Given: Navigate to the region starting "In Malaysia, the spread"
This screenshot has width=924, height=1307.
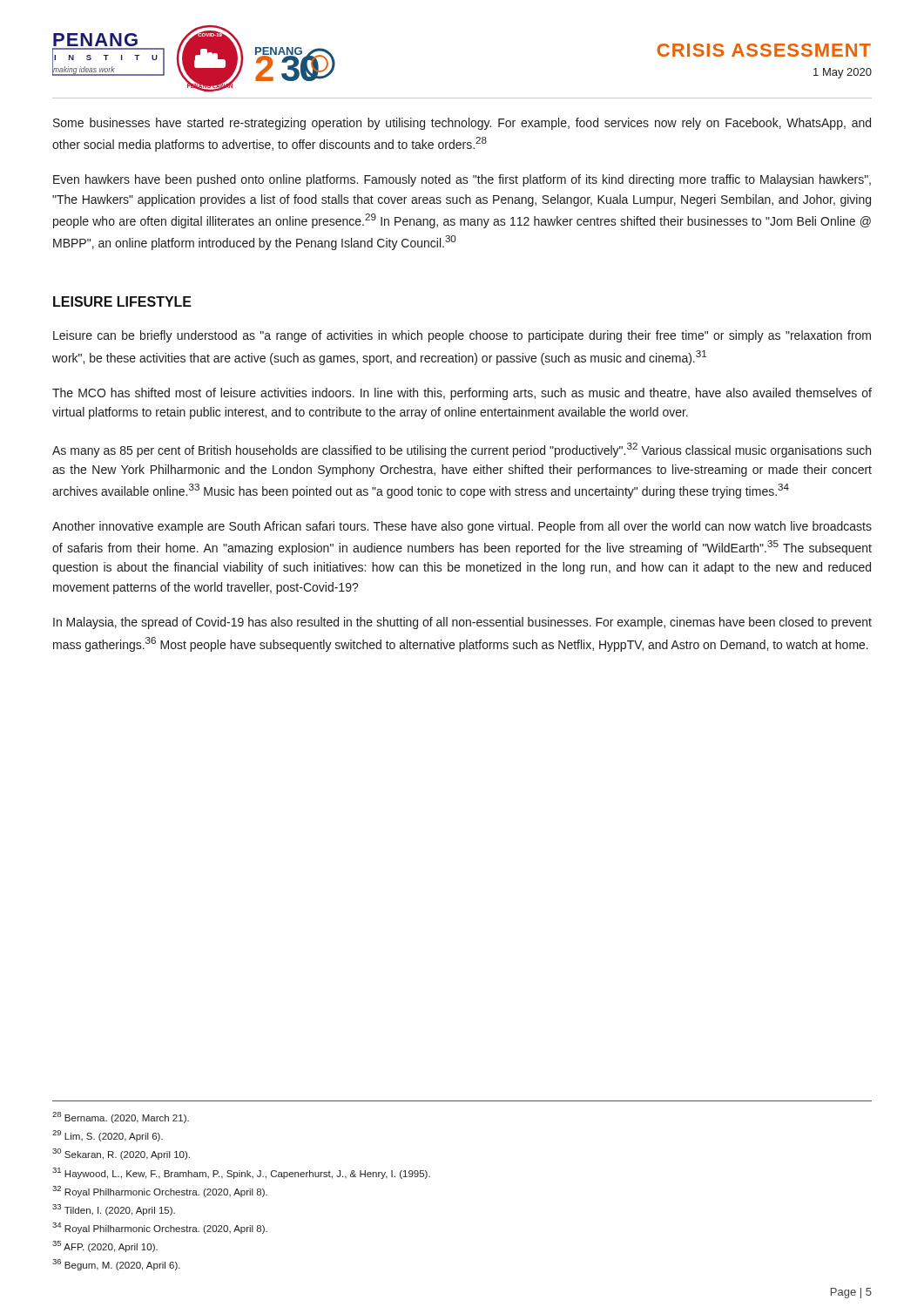Looking at the screenshot, I should 462,633.
